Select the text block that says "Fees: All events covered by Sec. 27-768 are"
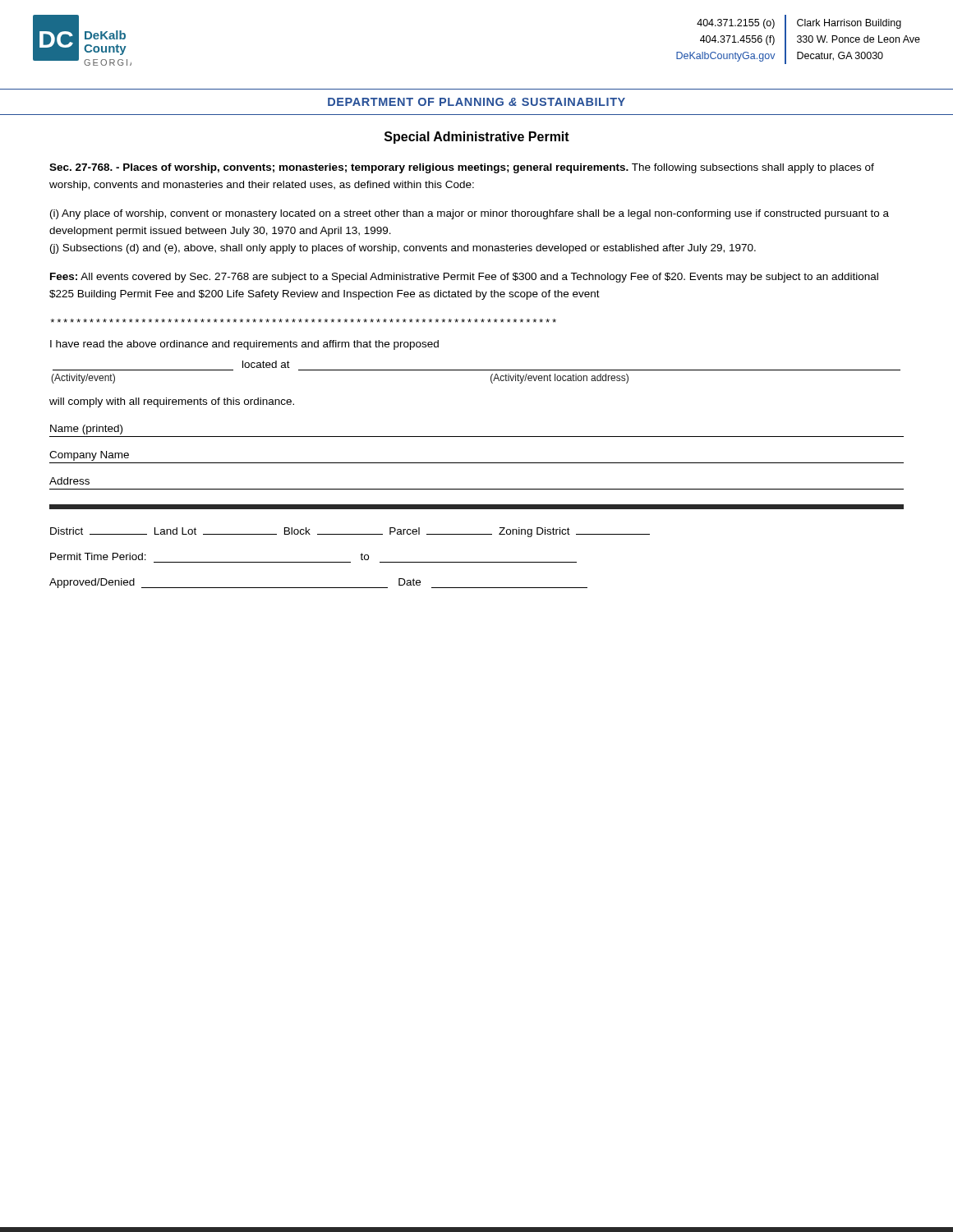Screen dimensions: 1232x953 pyautogui.click(x=464, y=285)
